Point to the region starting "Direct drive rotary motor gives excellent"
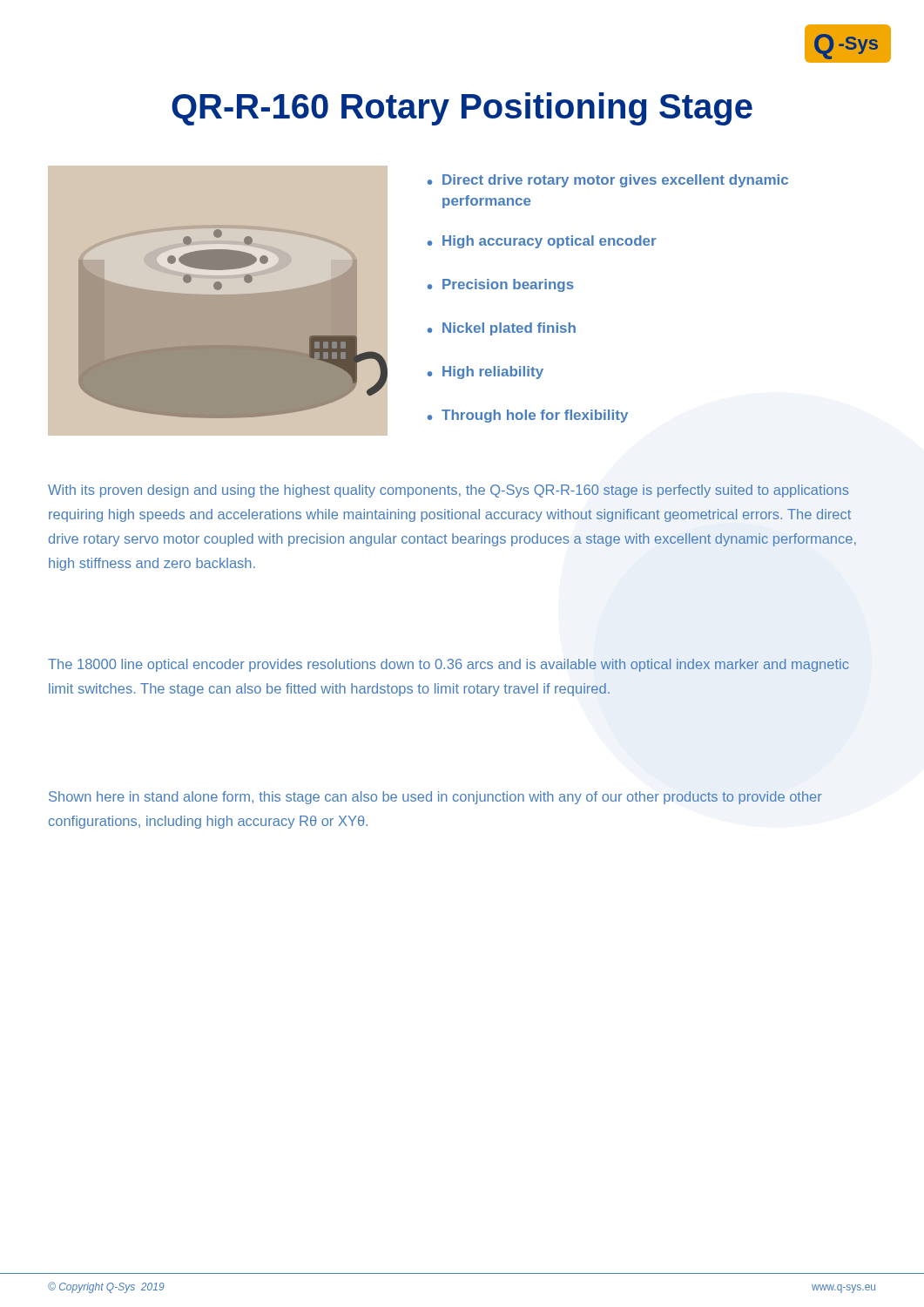This screenshot has height=1307, width=924. coord(651,191)
